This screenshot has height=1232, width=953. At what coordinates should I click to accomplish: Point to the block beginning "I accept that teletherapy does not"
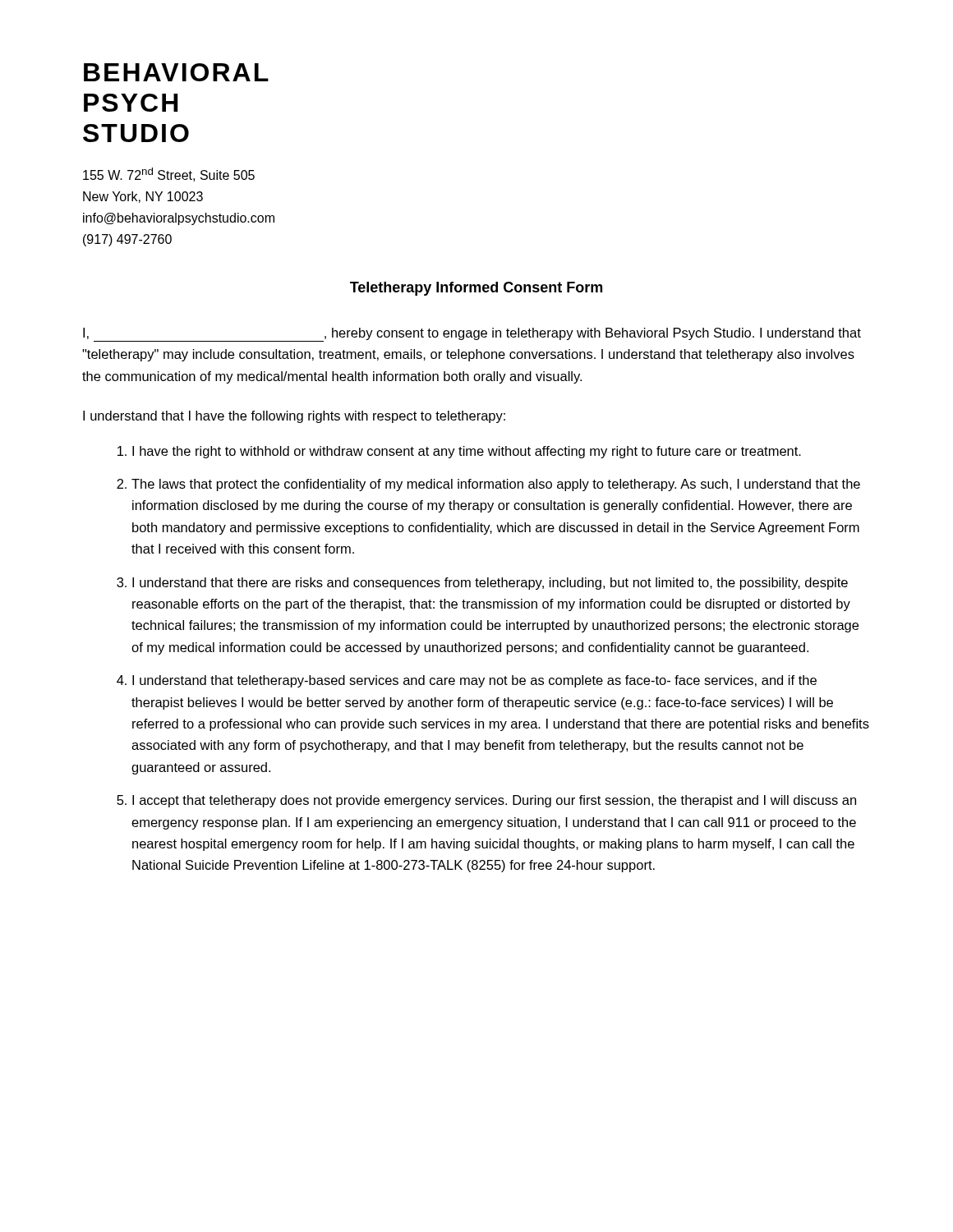(501, 833)
